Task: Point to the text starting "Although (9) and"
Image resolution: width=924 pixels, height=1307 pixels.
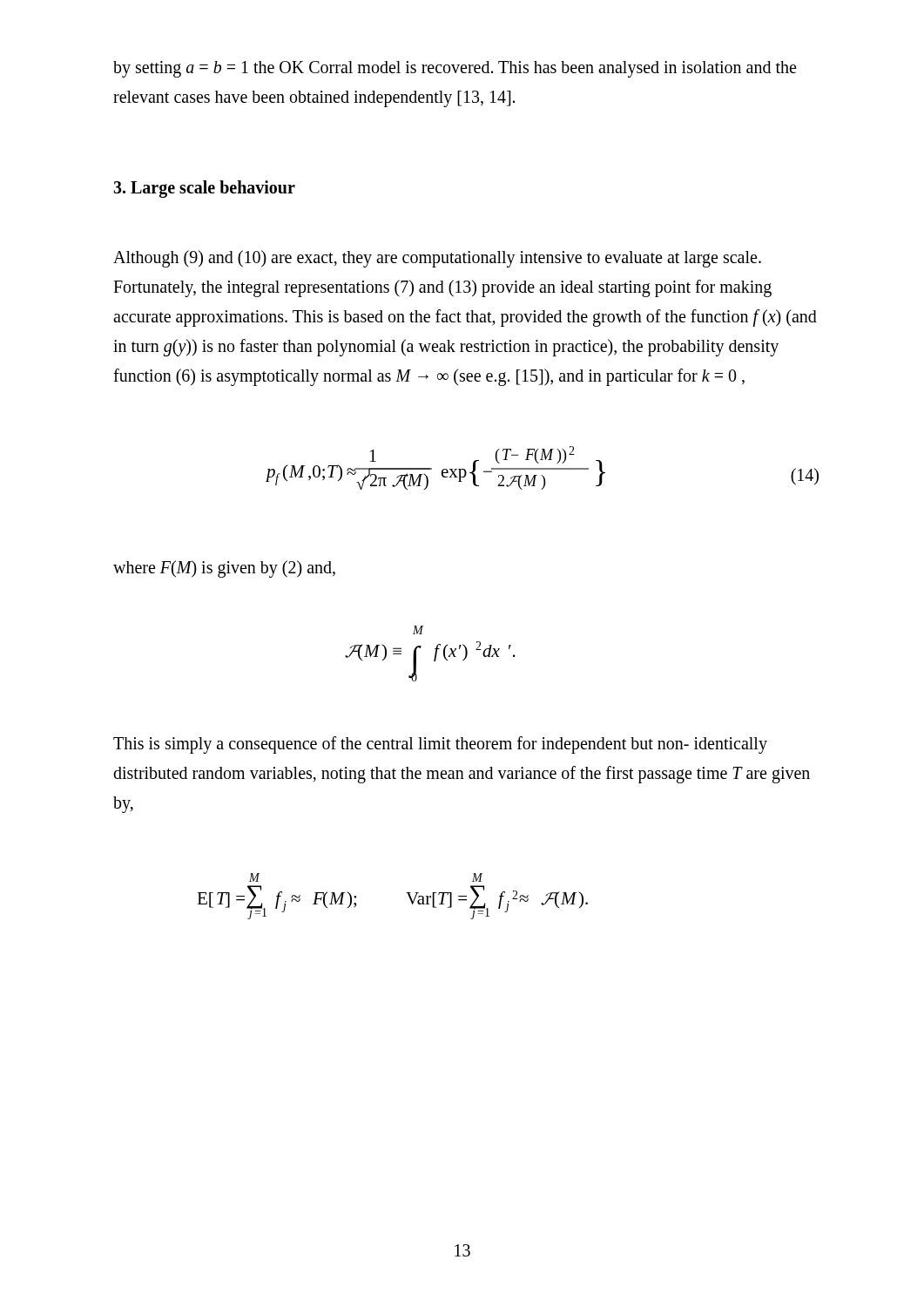Action: tap(465, 316)
